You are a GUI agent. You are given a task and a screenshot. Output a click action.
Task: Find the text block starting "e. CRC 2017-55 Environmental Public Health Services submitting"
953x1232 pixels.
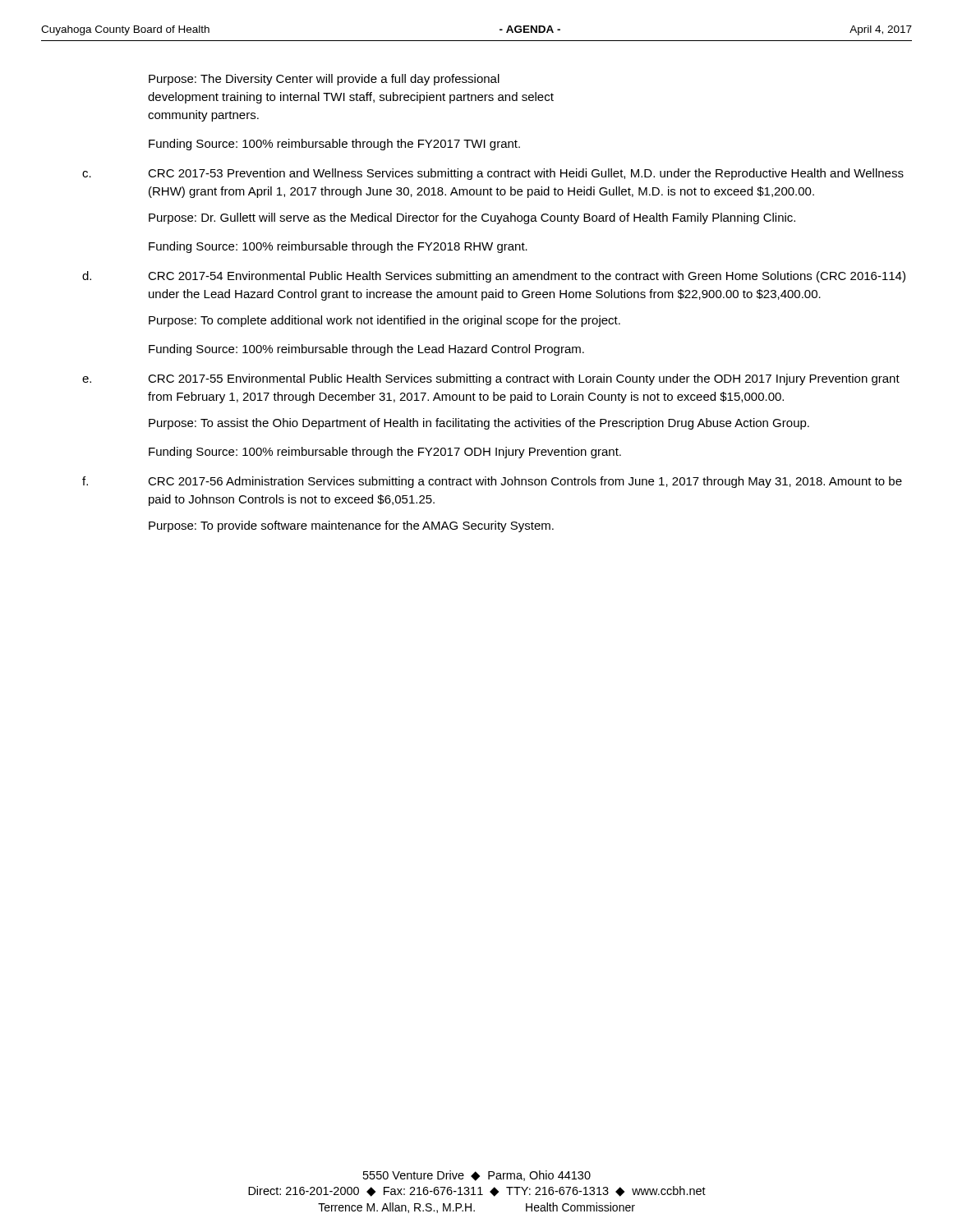[x=476, y=387]
